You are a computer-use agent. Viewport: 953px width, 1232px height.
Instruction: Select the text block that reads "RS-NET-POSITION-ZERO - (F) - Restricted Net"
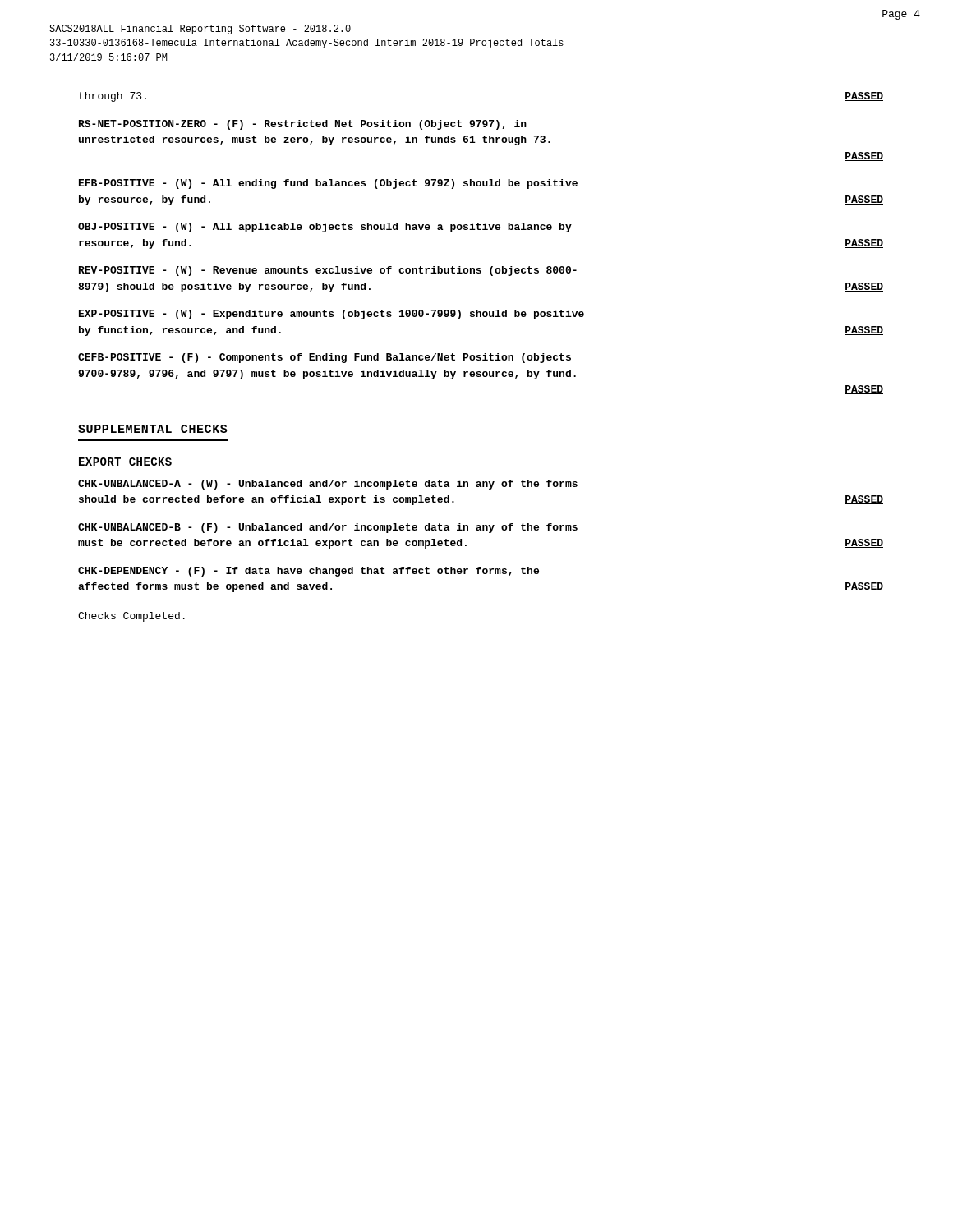481,141
